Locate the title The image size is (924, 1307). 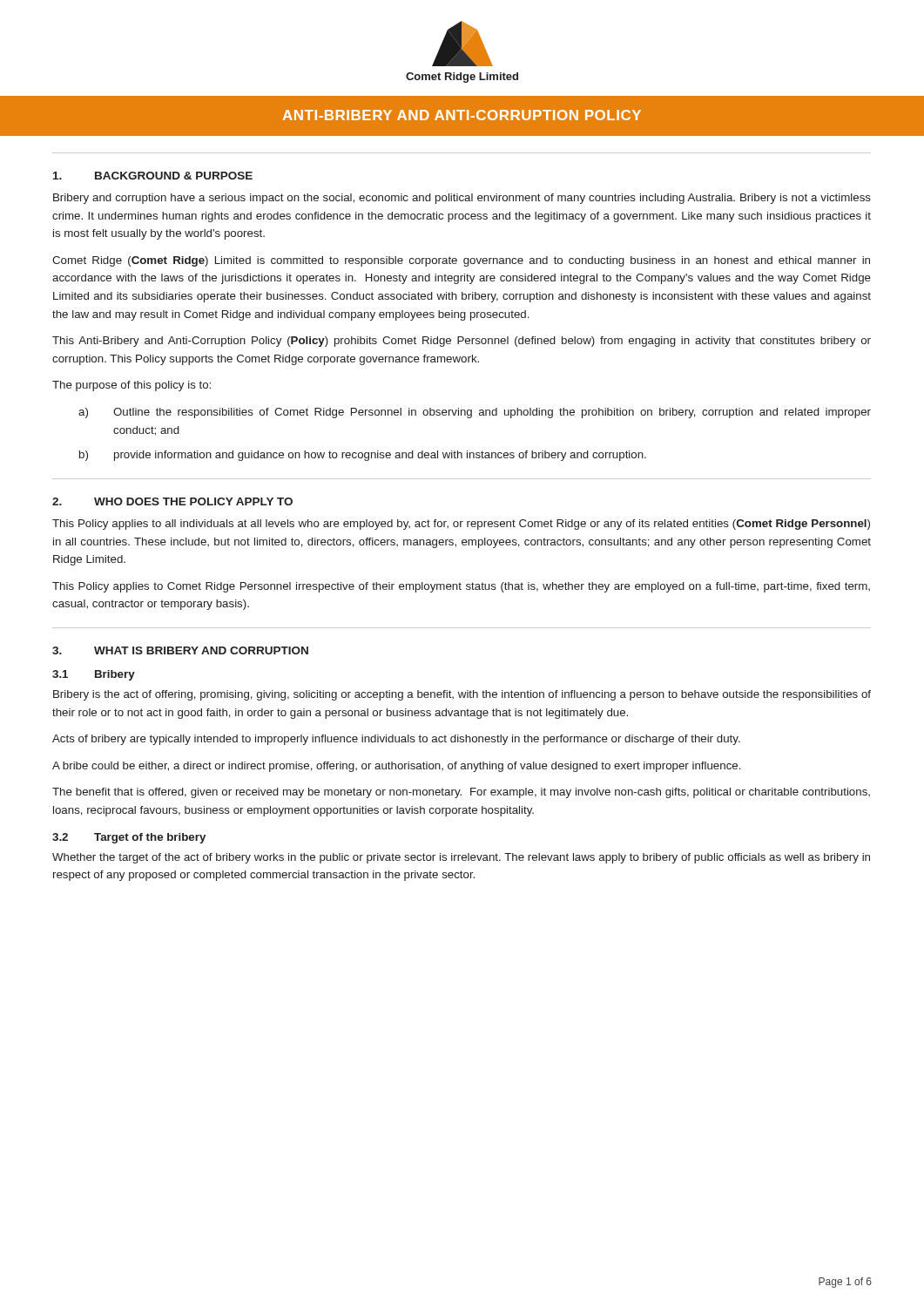(x=462, y=115)
